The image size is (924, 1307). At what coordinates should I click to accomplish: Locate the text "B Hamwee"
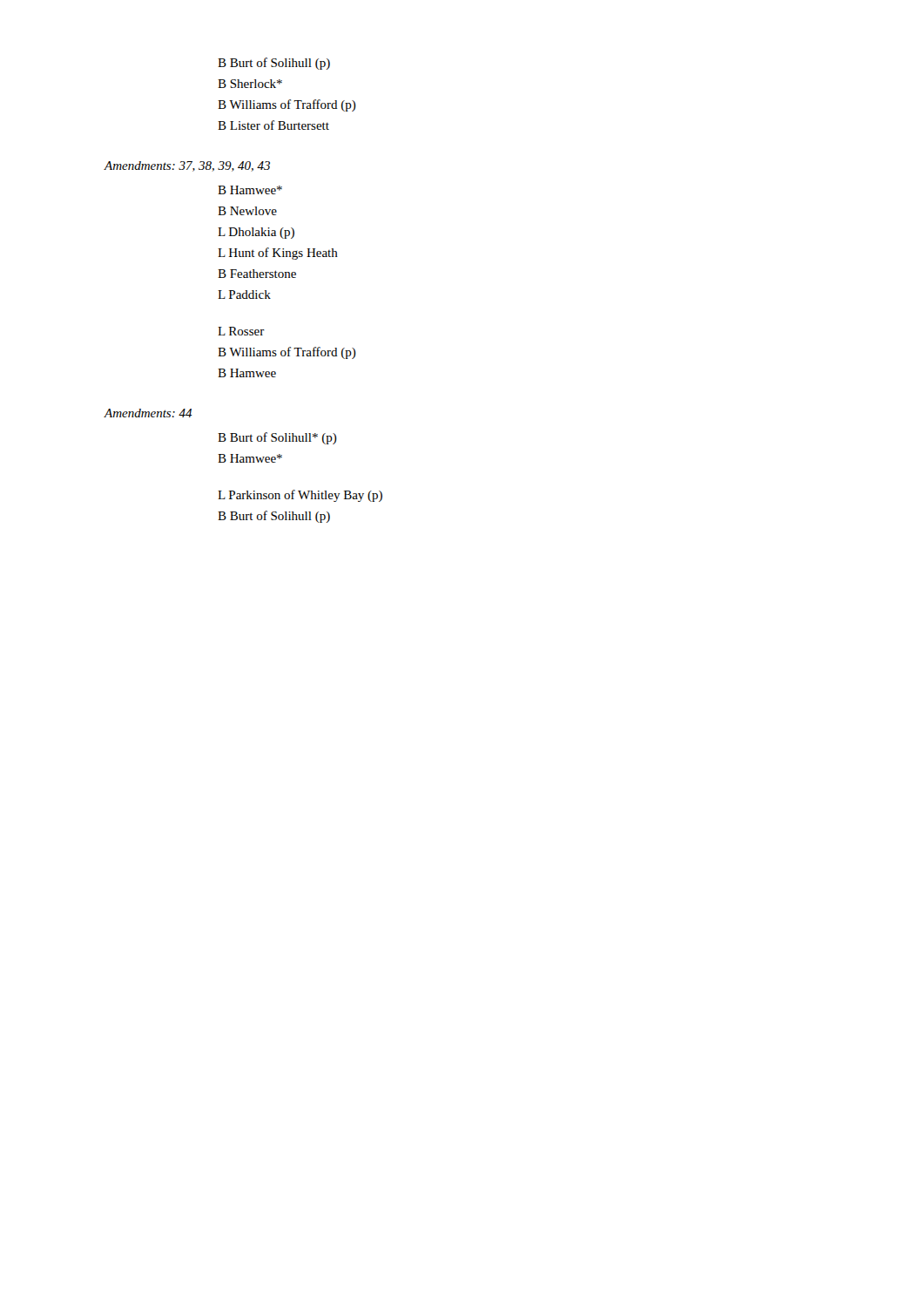[247, 373]
